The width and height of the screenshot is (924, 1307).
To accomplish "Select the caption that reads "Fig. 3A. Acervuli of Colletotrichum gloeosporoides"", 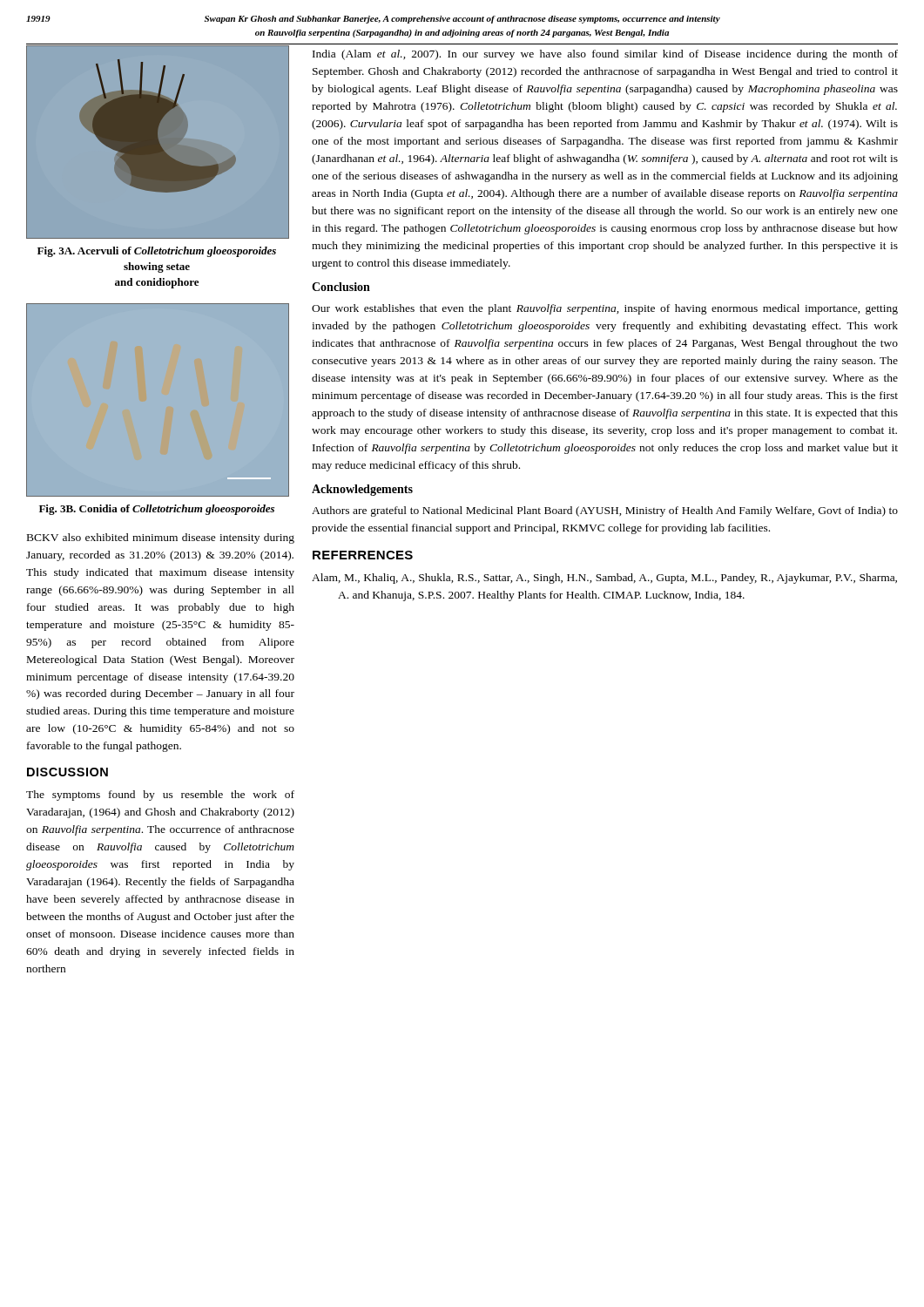I will click(157, 266).
